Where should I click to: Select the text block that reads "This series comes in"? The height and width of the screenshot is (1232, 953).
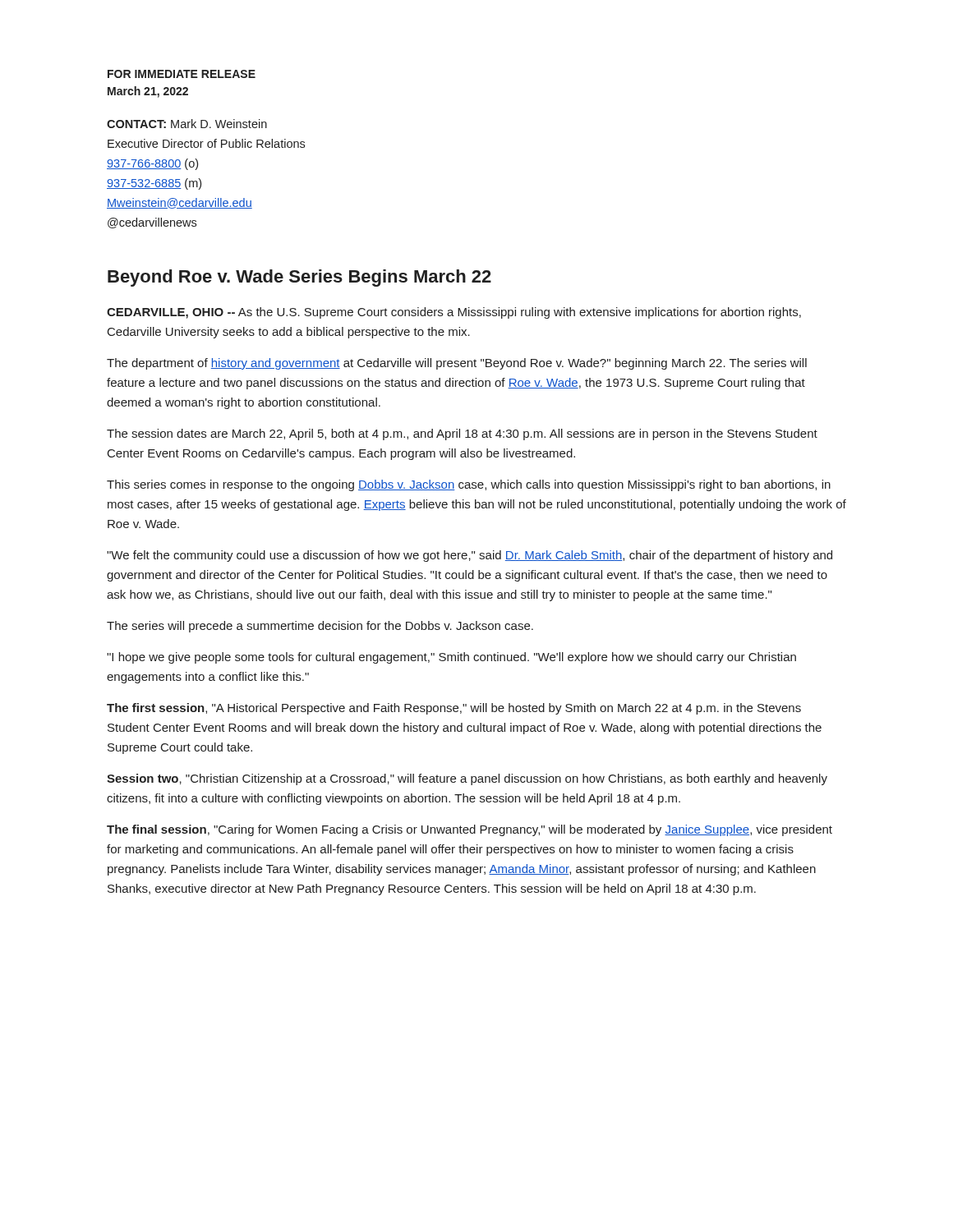(x=476, y=504)
